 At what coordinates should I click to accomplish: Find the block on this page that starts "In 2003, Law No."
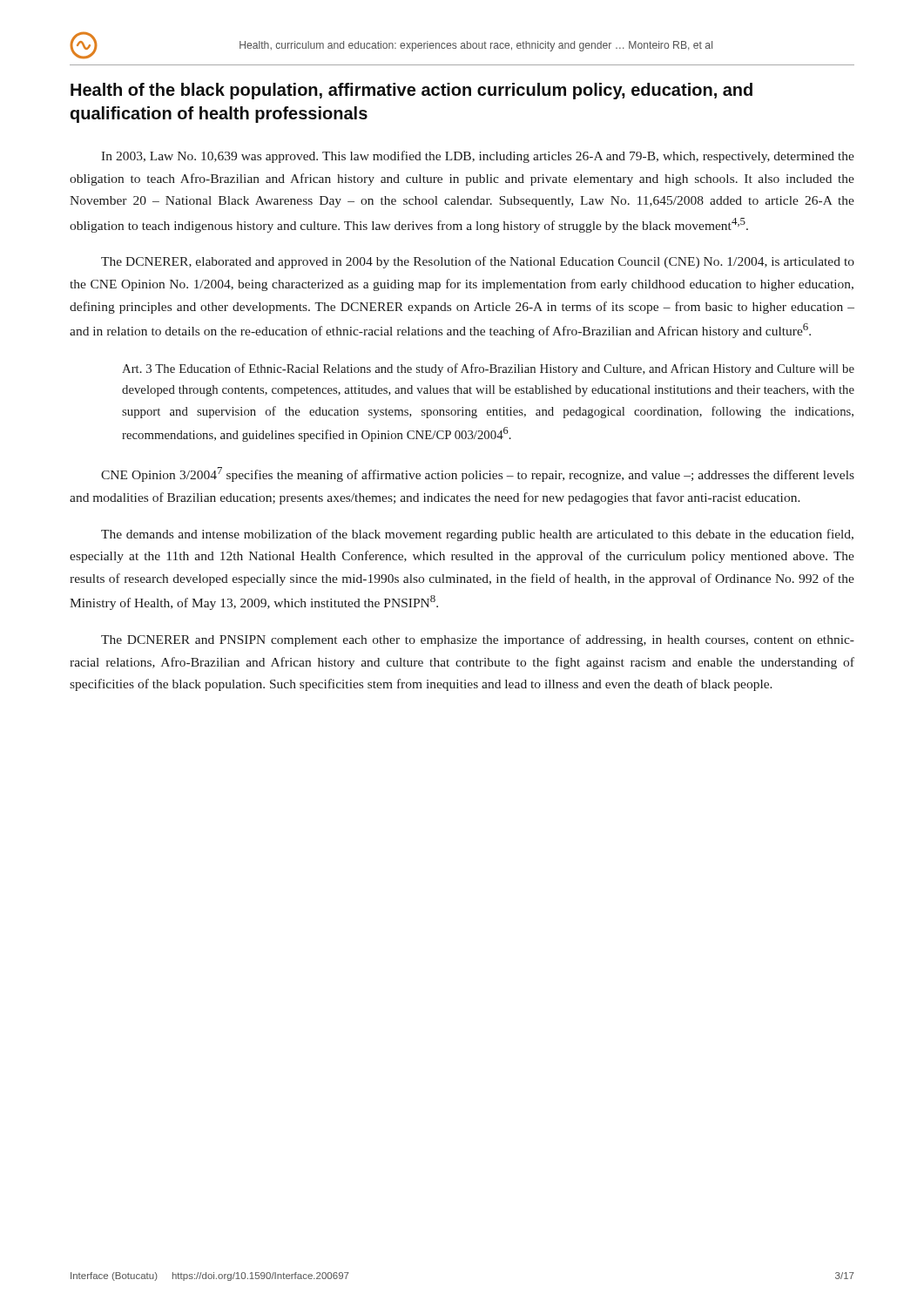point(462,190)
